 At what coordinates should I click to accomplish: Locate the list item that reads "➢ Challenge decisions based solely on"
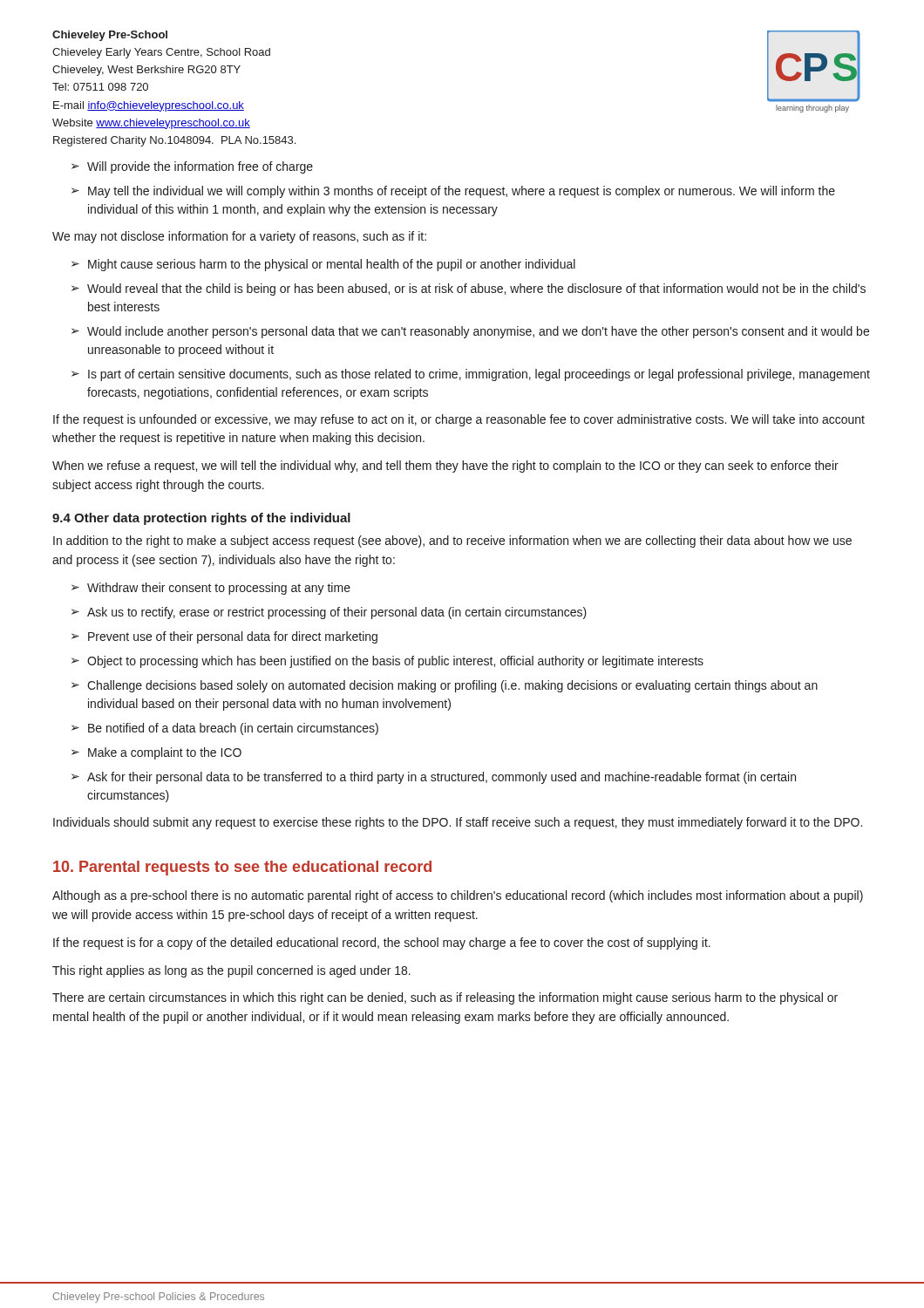[x=471, y=695]
